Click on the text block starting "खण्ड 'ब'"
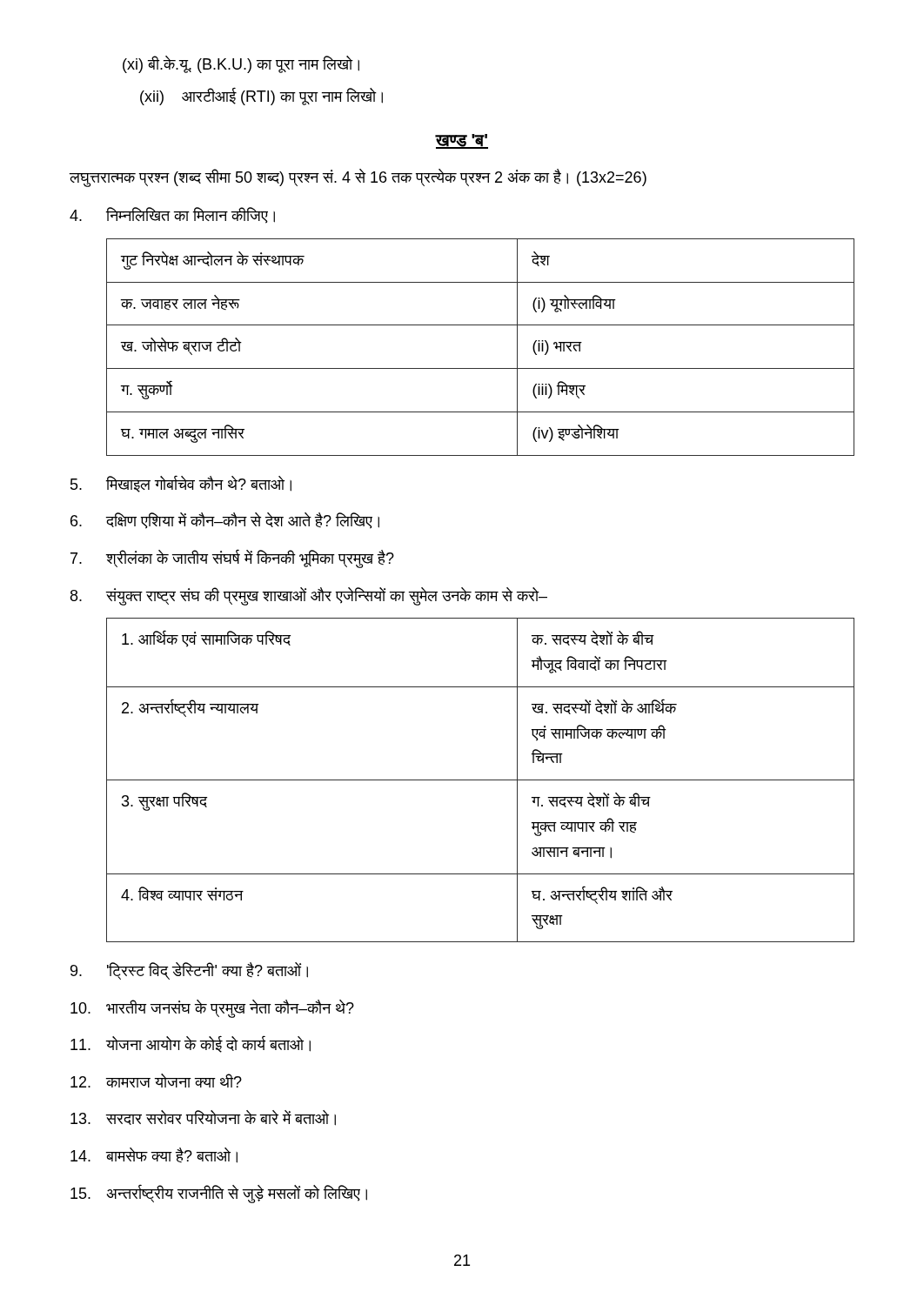The width and height of the screenshot is (924, 1305). [462, 140]
